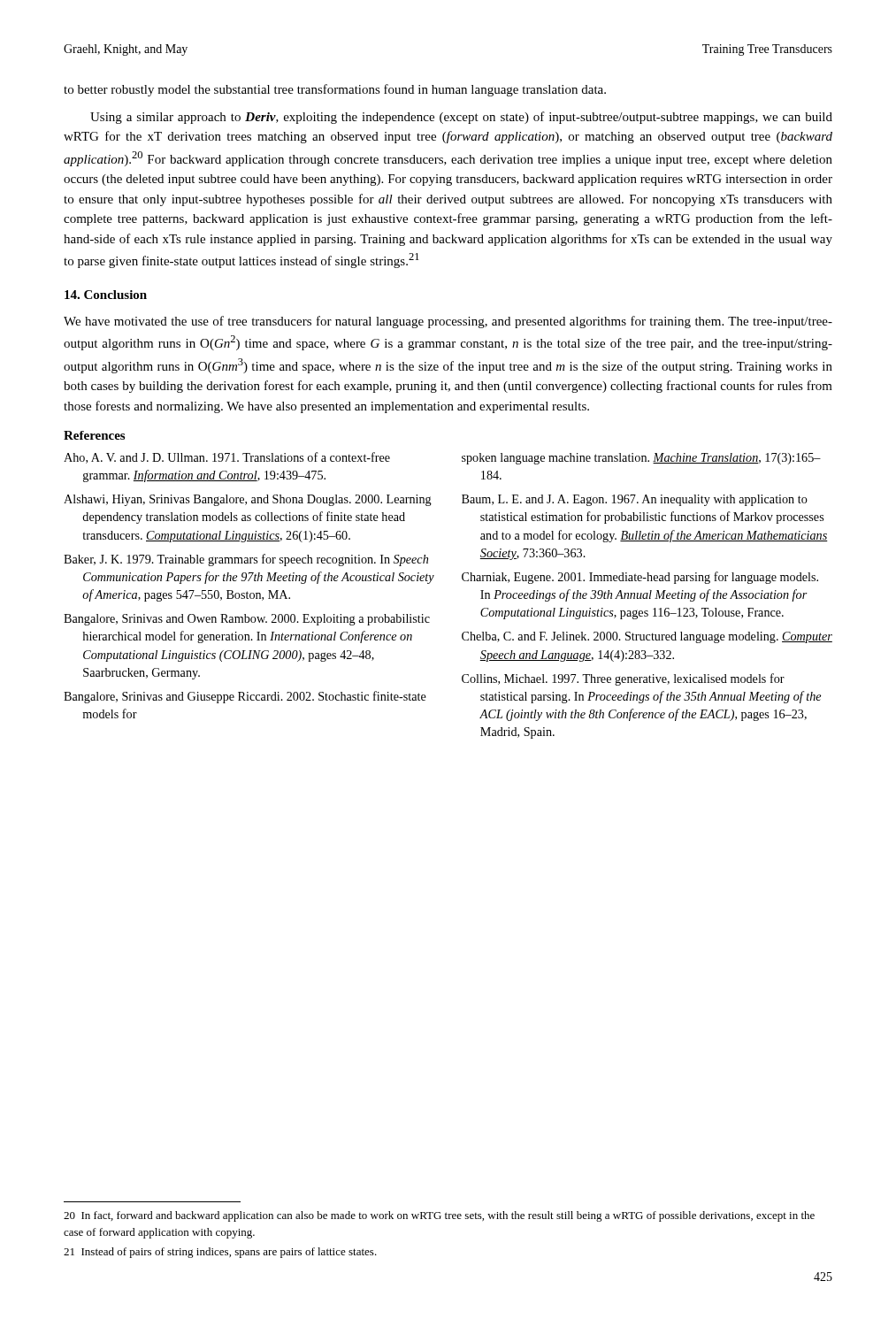The height and width of the screenshot is (1327, 896).
Task: Locate the block of text that opens with "Charniak, Eugene. 2001. Immediate-head parsing for"
Action: (x=640, y=595)
